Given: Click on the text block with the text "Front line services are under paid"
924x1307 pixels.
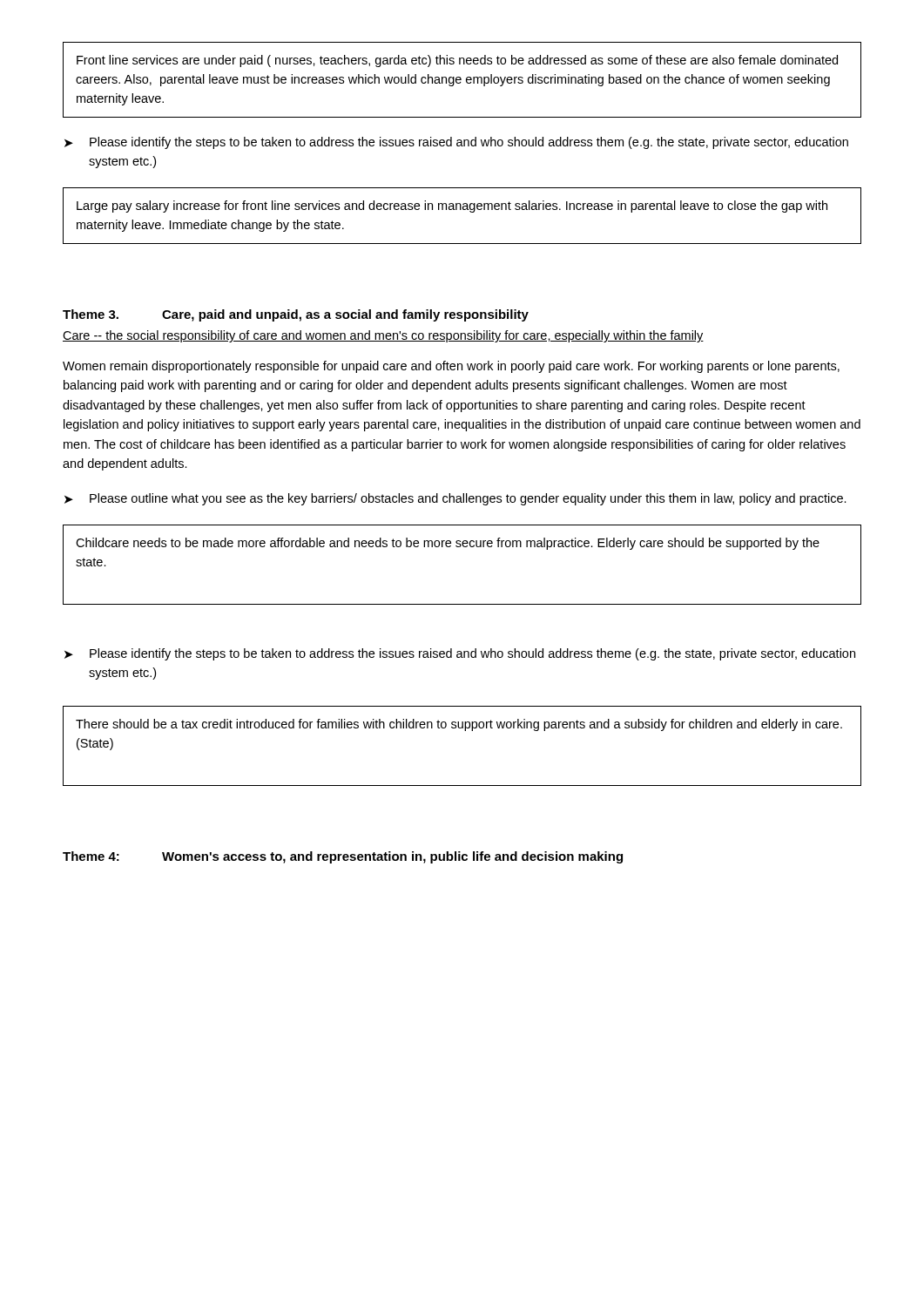Looking at the screenshot, I should click(x=457, y=79).
